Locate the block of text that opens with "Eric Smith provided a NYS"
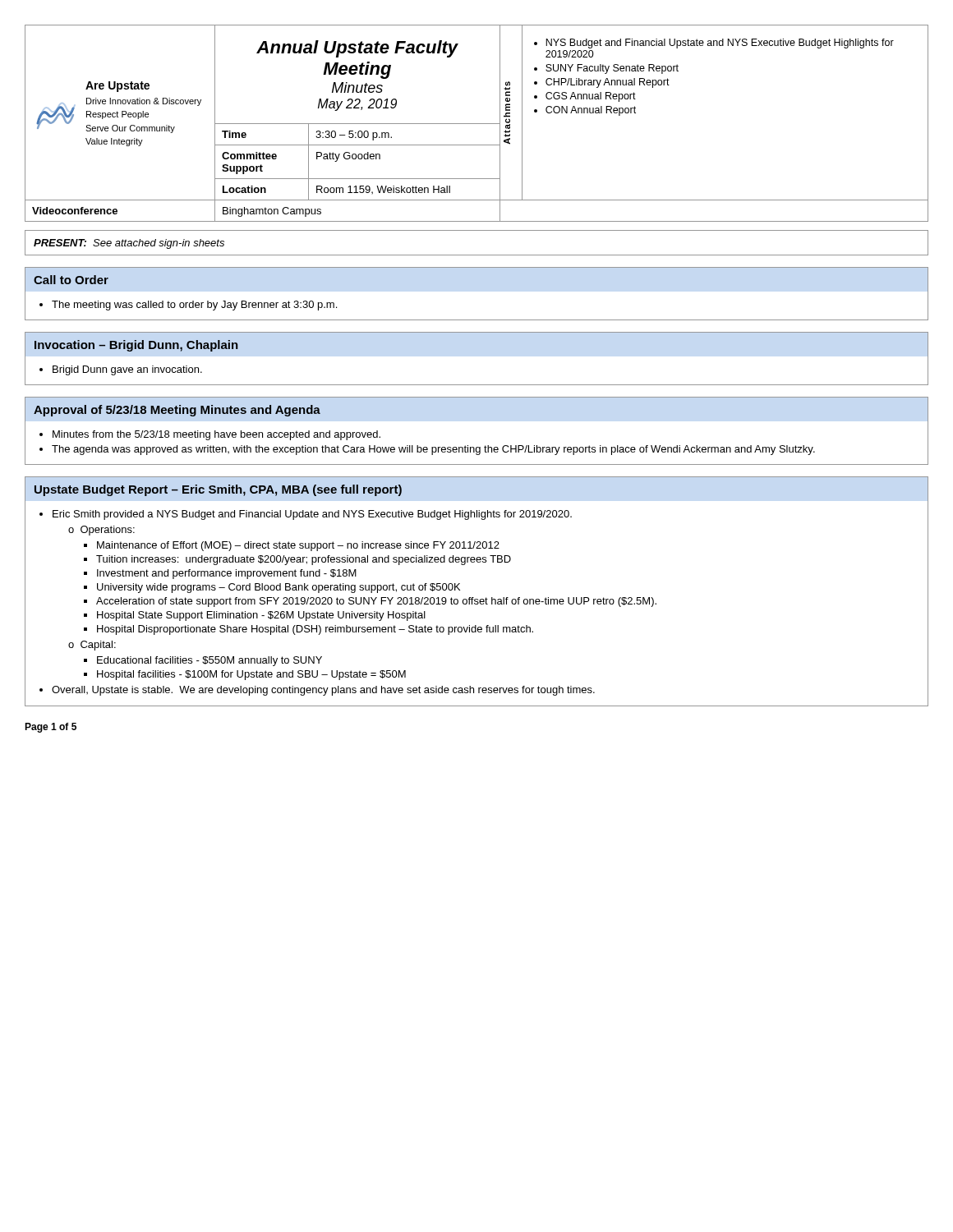Image resolution: width=953 pixels, height=1232 pixels. point(486,594)
